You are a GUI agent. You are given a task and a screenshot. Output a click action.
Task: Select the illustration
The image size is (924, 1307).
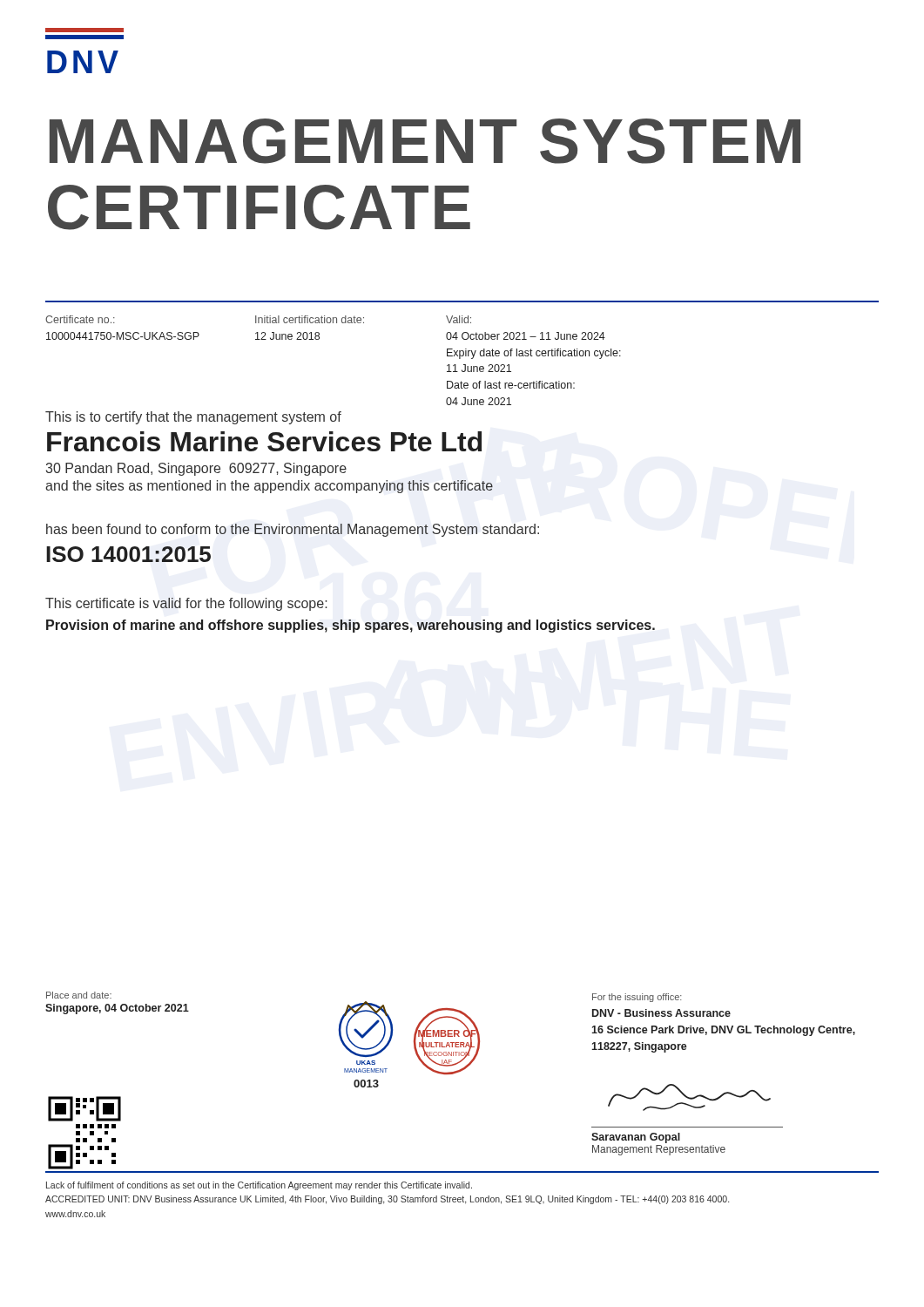[735, 1094]
